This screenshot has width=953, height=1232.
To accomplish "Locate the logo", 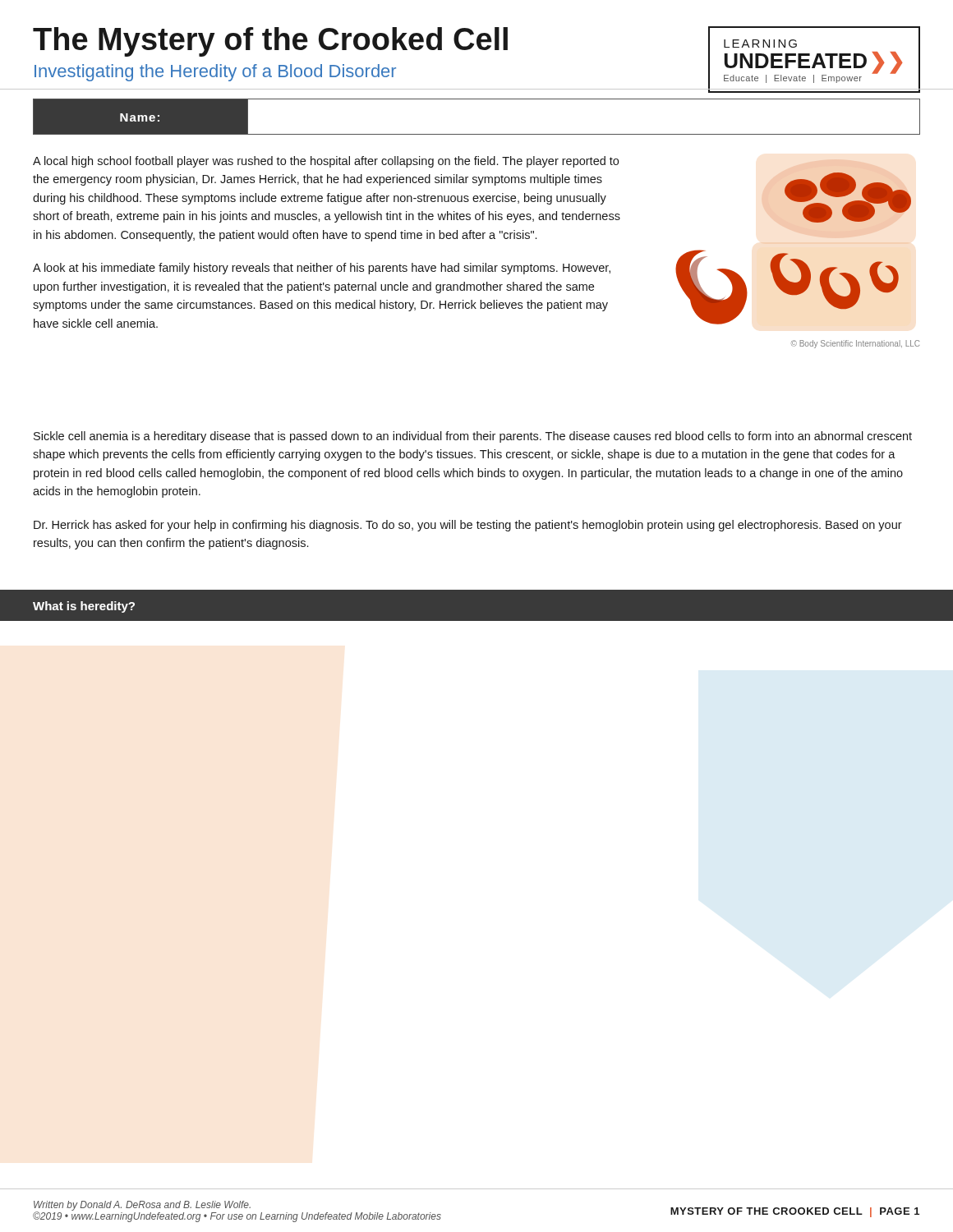I will tap(814, 60).
